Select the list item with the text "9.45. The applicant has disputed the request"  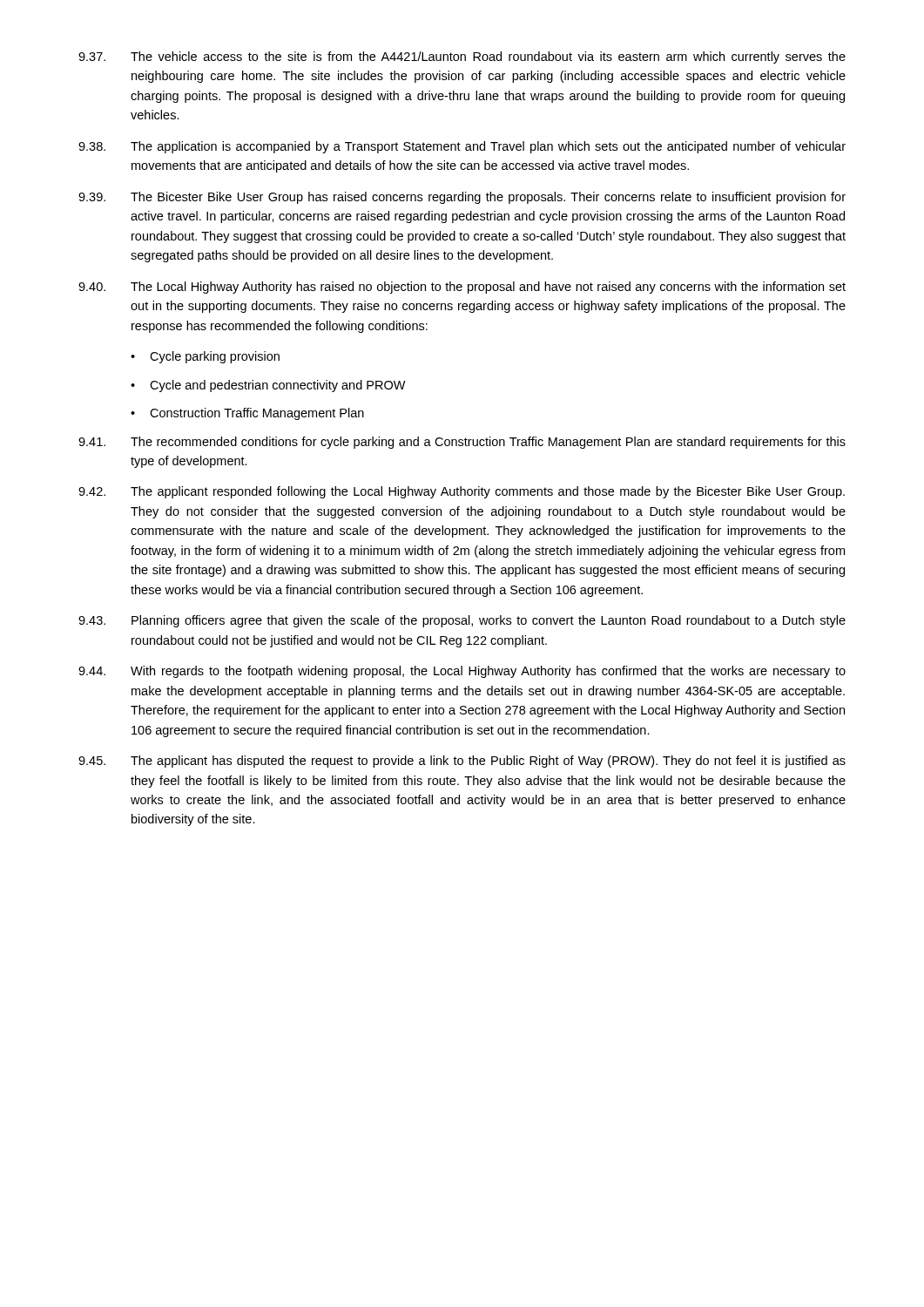462,790
